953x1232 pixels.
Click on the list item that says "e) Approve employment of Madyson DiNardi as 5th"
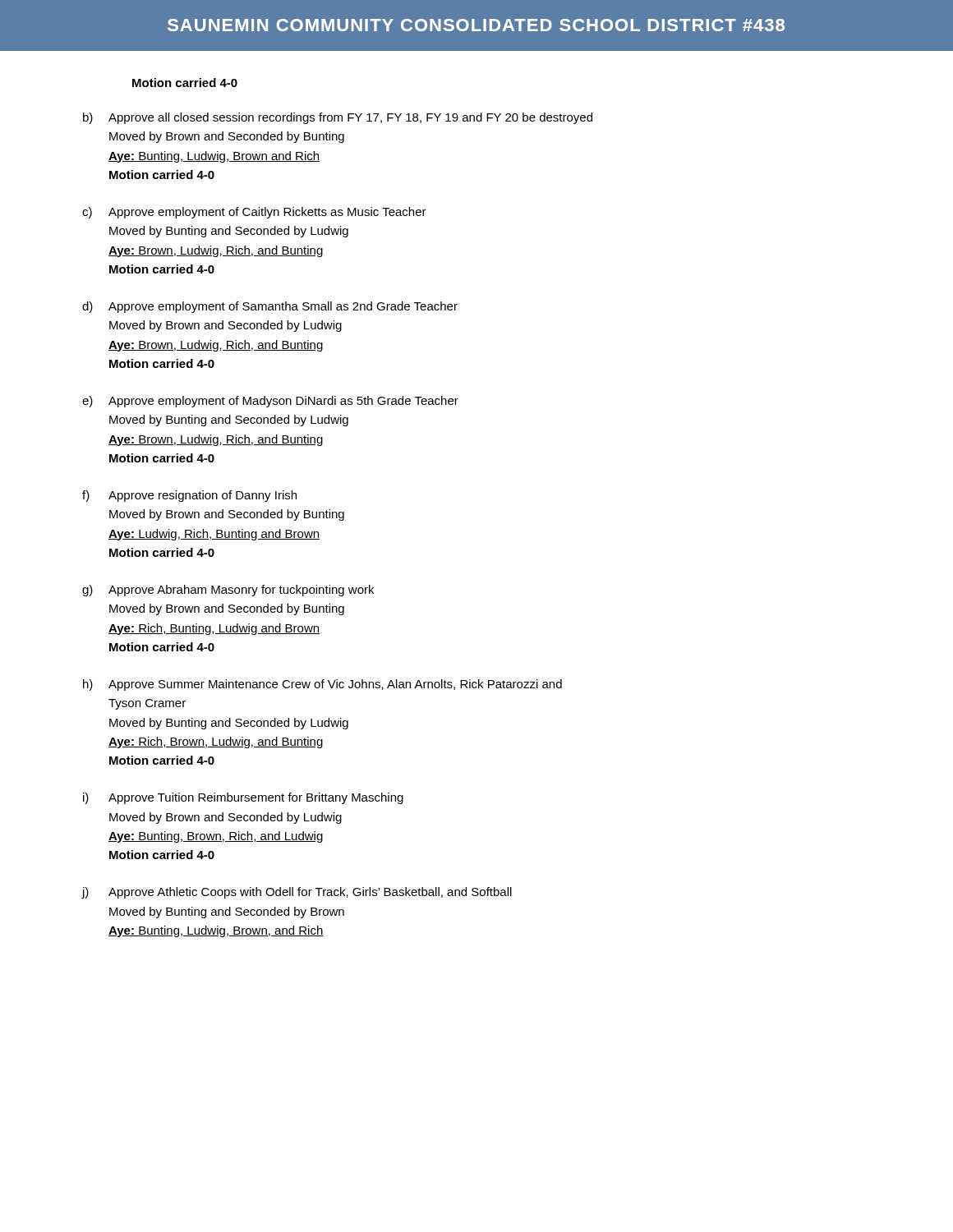270,429
